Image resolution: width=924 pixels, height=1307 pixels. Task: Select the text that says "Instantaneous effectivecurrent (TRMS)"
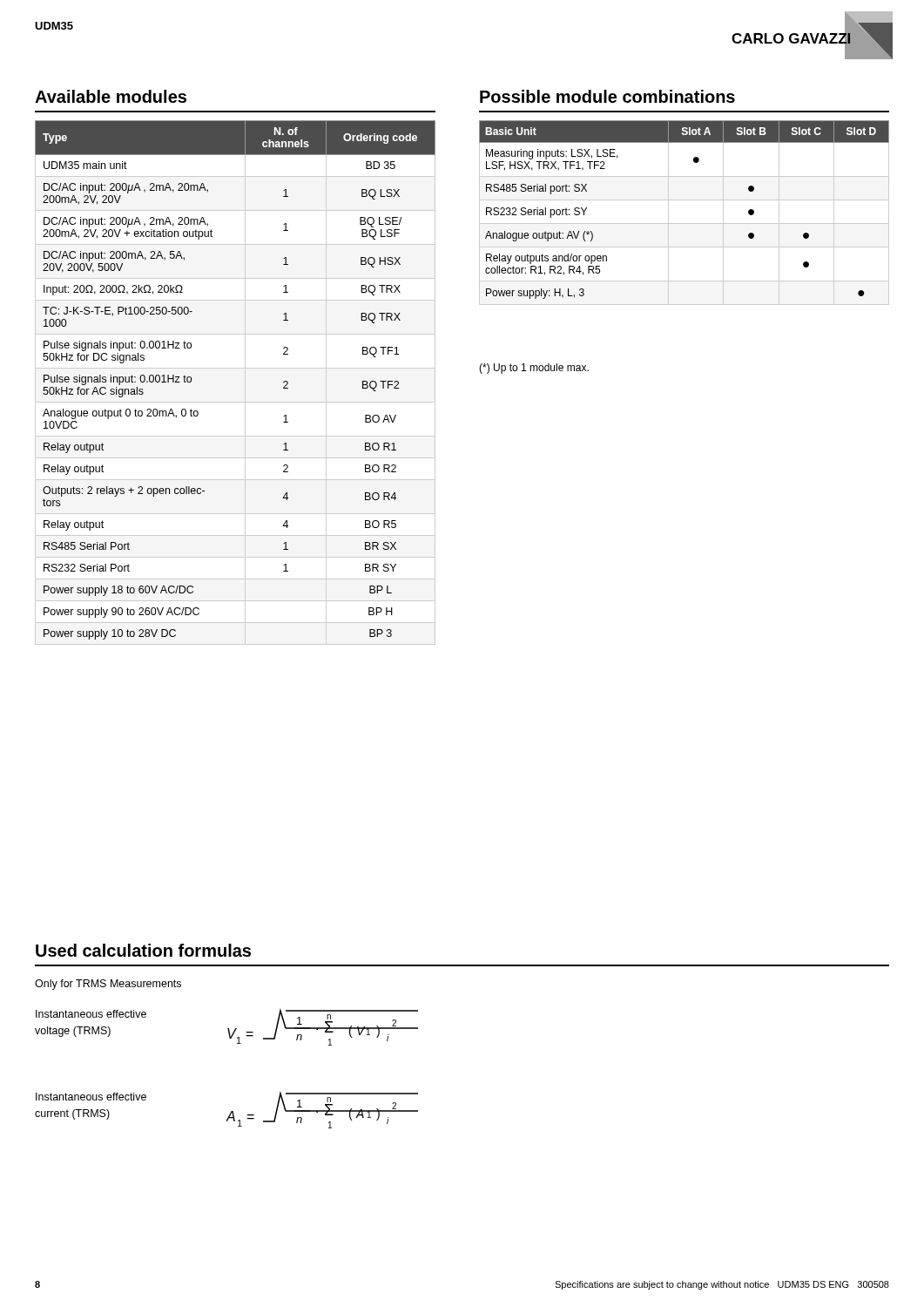tap(91, 1105)
